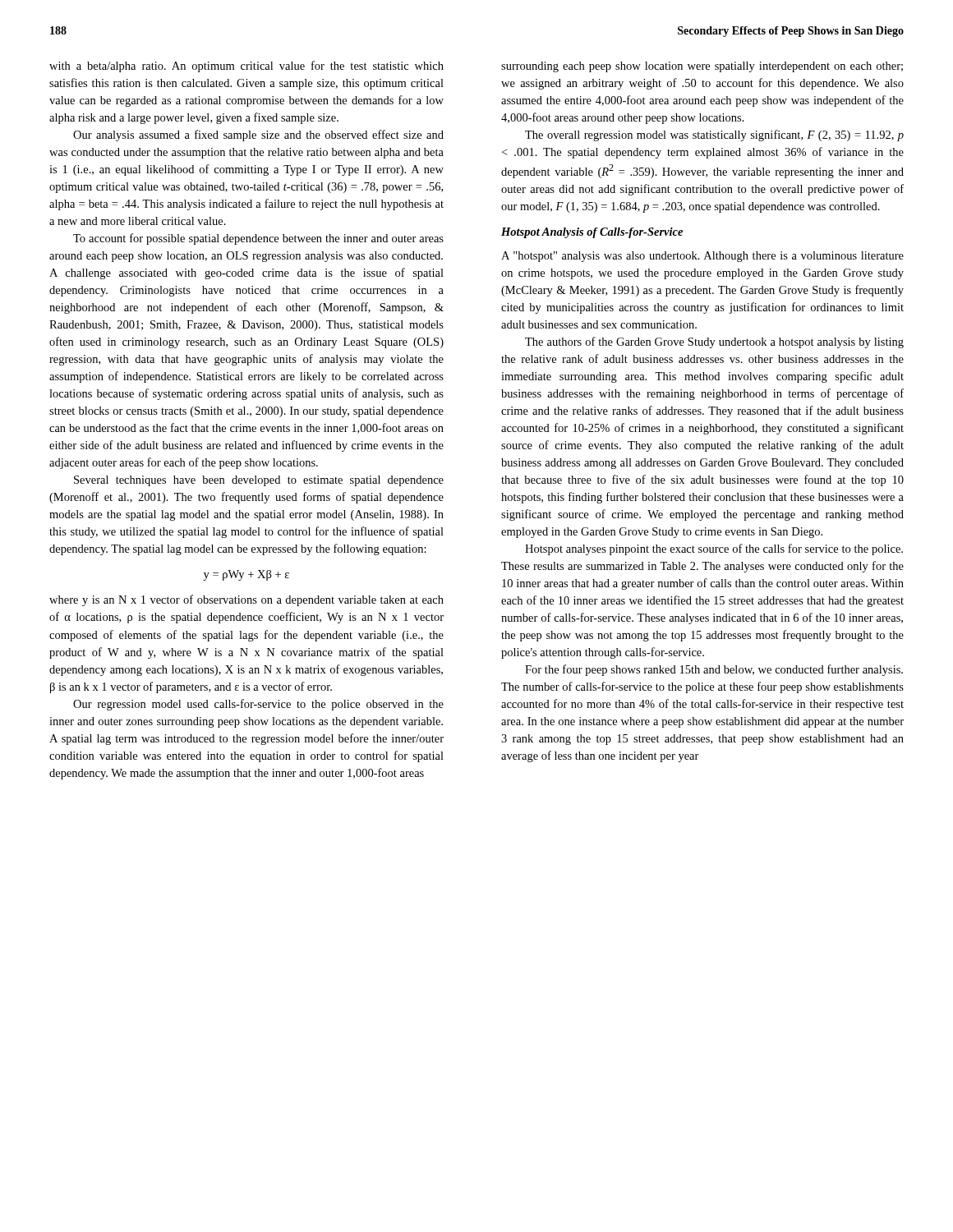Point to the text block starting "Hotspot analyses pinpoint the exact source of the"
Screen dimensions: 1232x953
pyautogui.click(x=702, y=601)
